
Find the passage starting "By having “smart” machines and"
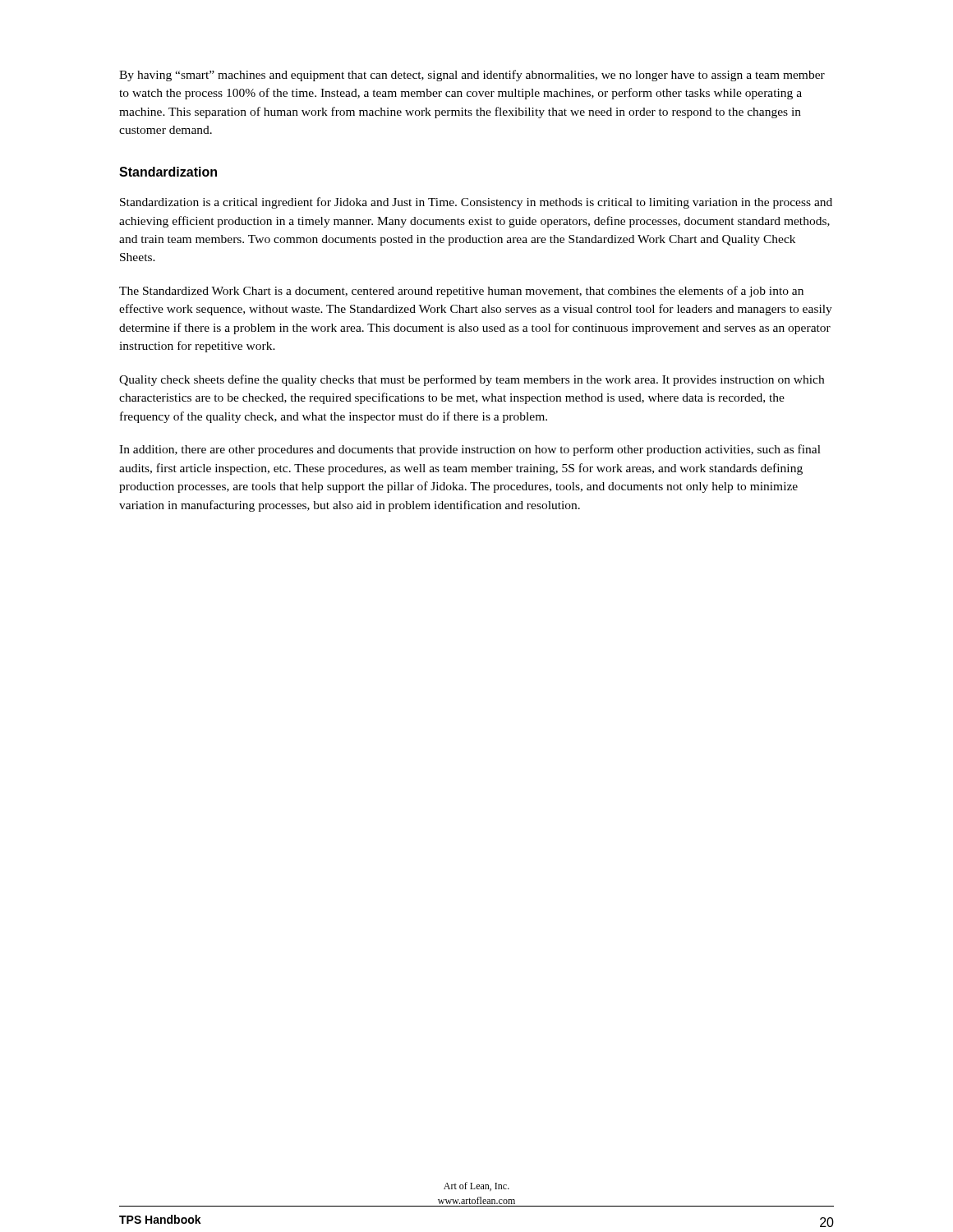472,102
